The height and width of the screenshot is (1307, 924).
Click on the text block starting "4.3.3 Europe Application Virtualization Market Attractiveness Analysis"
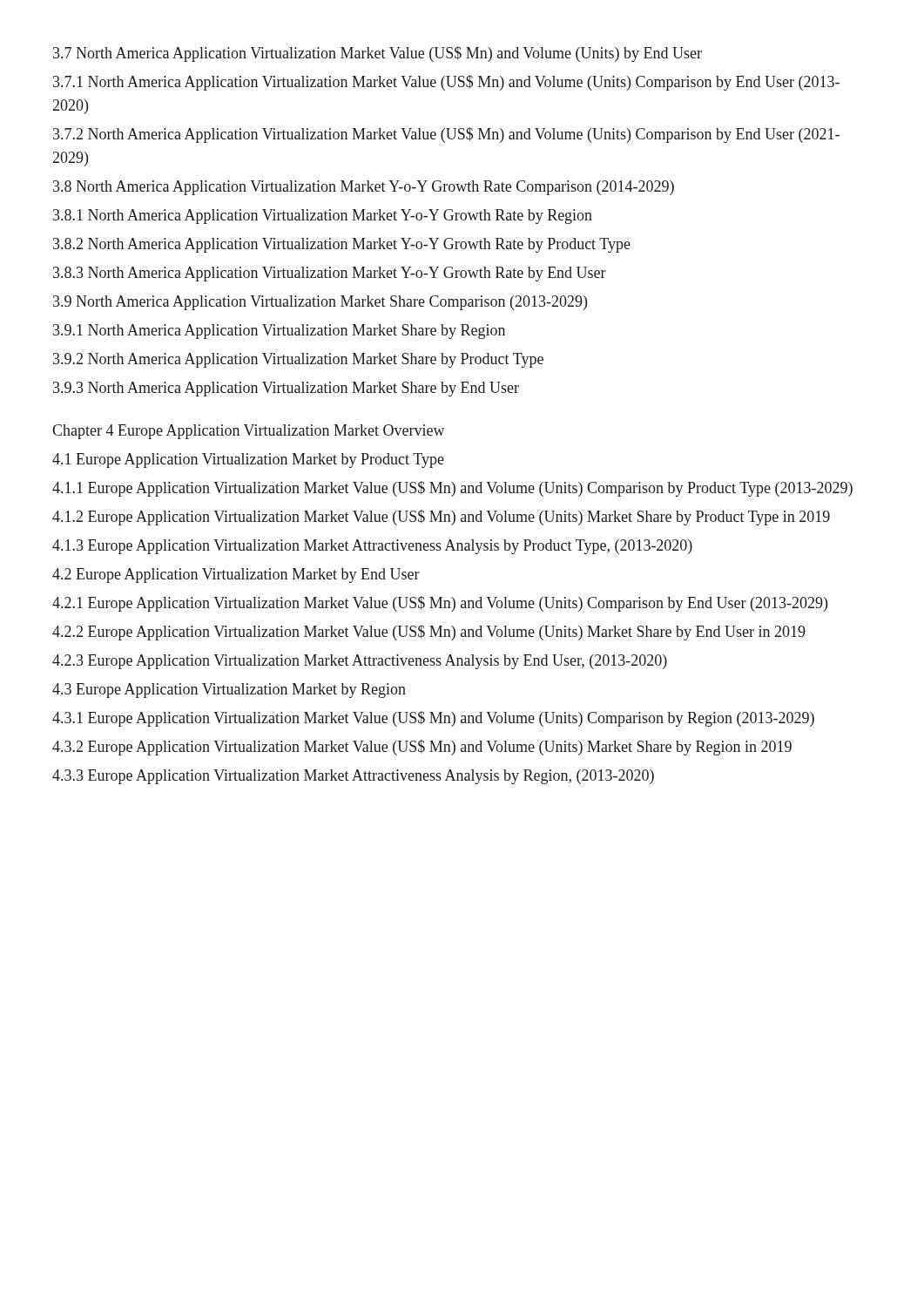(353, 776)
